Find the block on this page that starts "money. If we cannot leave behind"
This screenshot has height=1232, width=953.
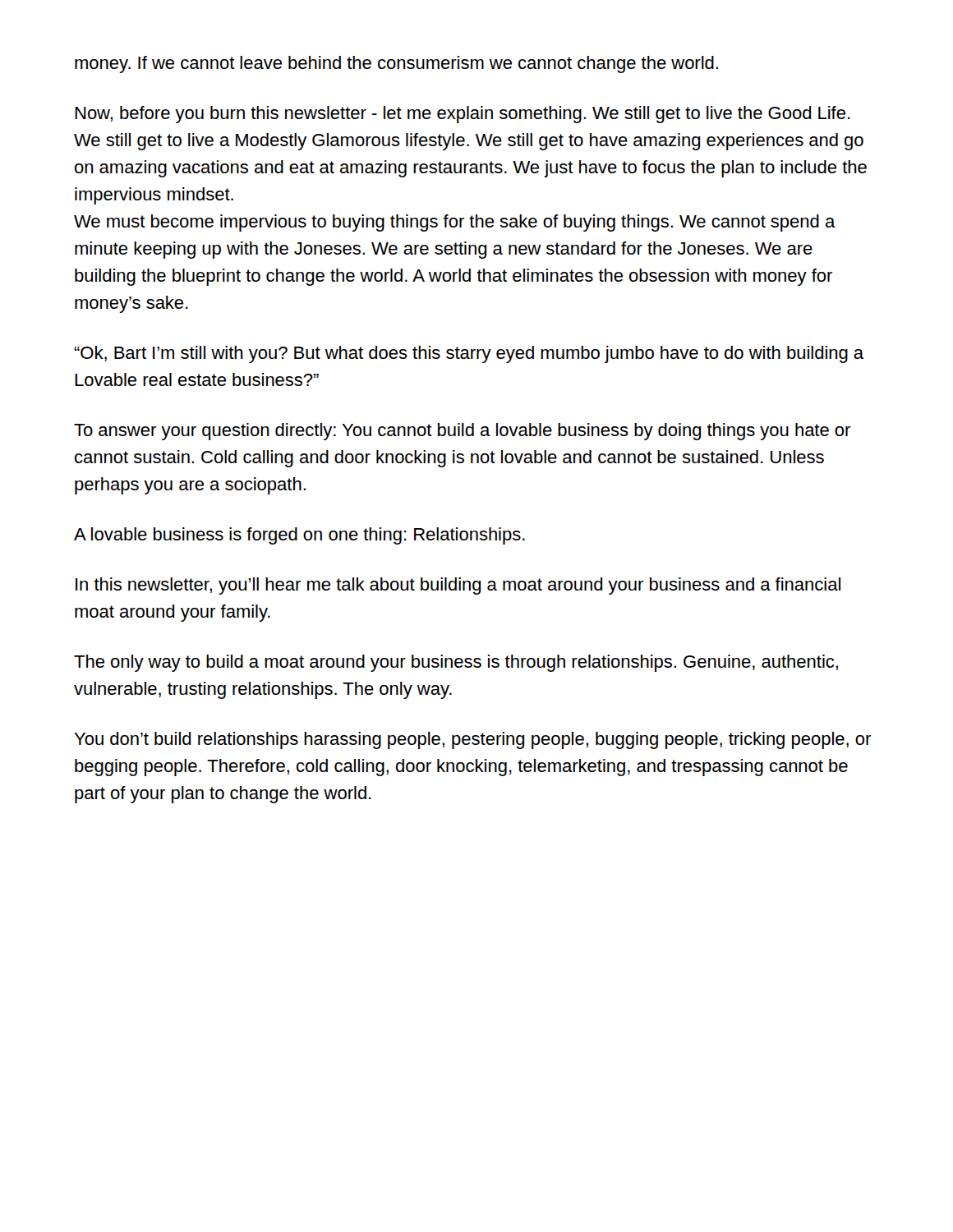point(397,63)
